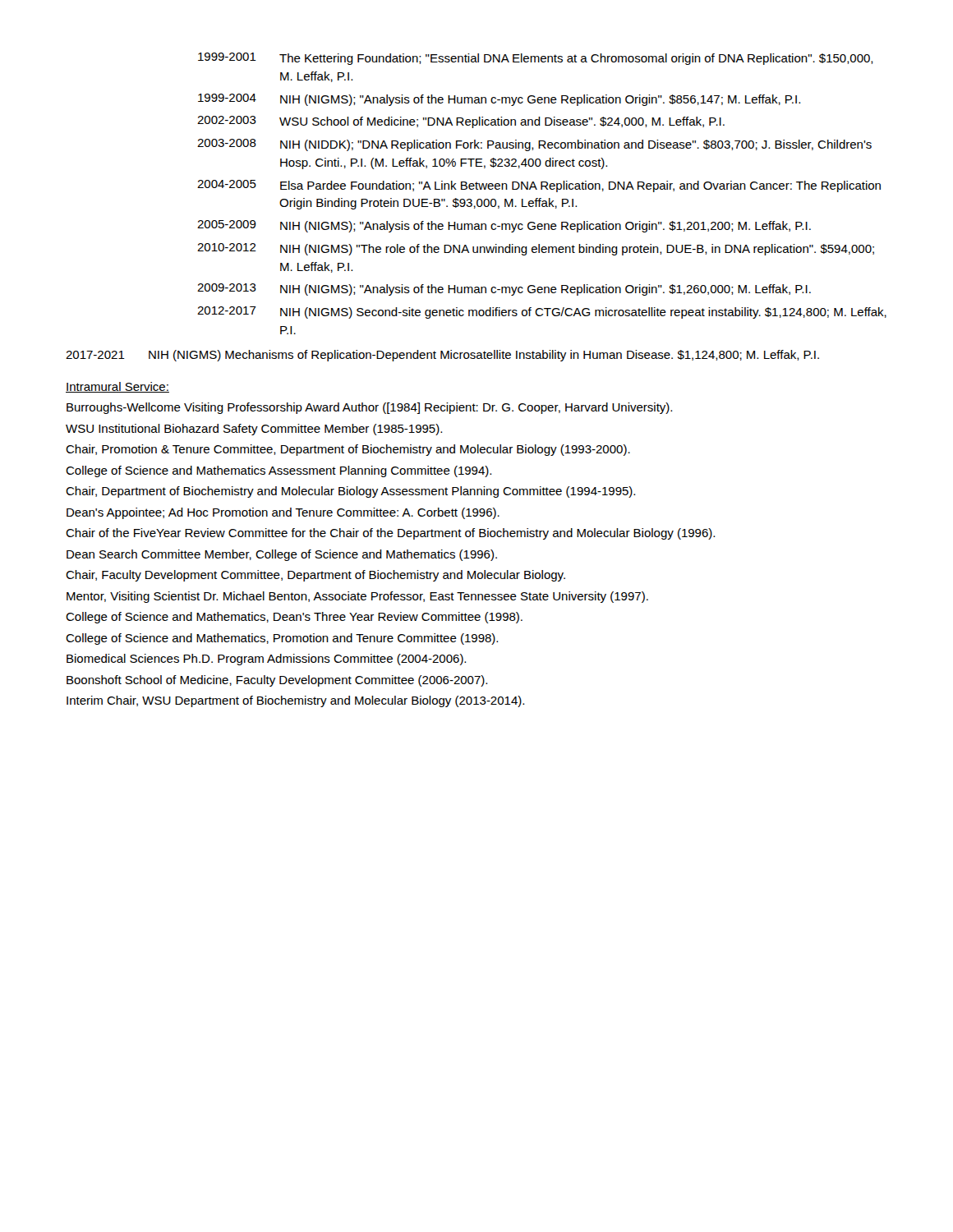Point to the block beginning "Chair, Department of"
953x1232 pixels.
(x=351, y=491)
